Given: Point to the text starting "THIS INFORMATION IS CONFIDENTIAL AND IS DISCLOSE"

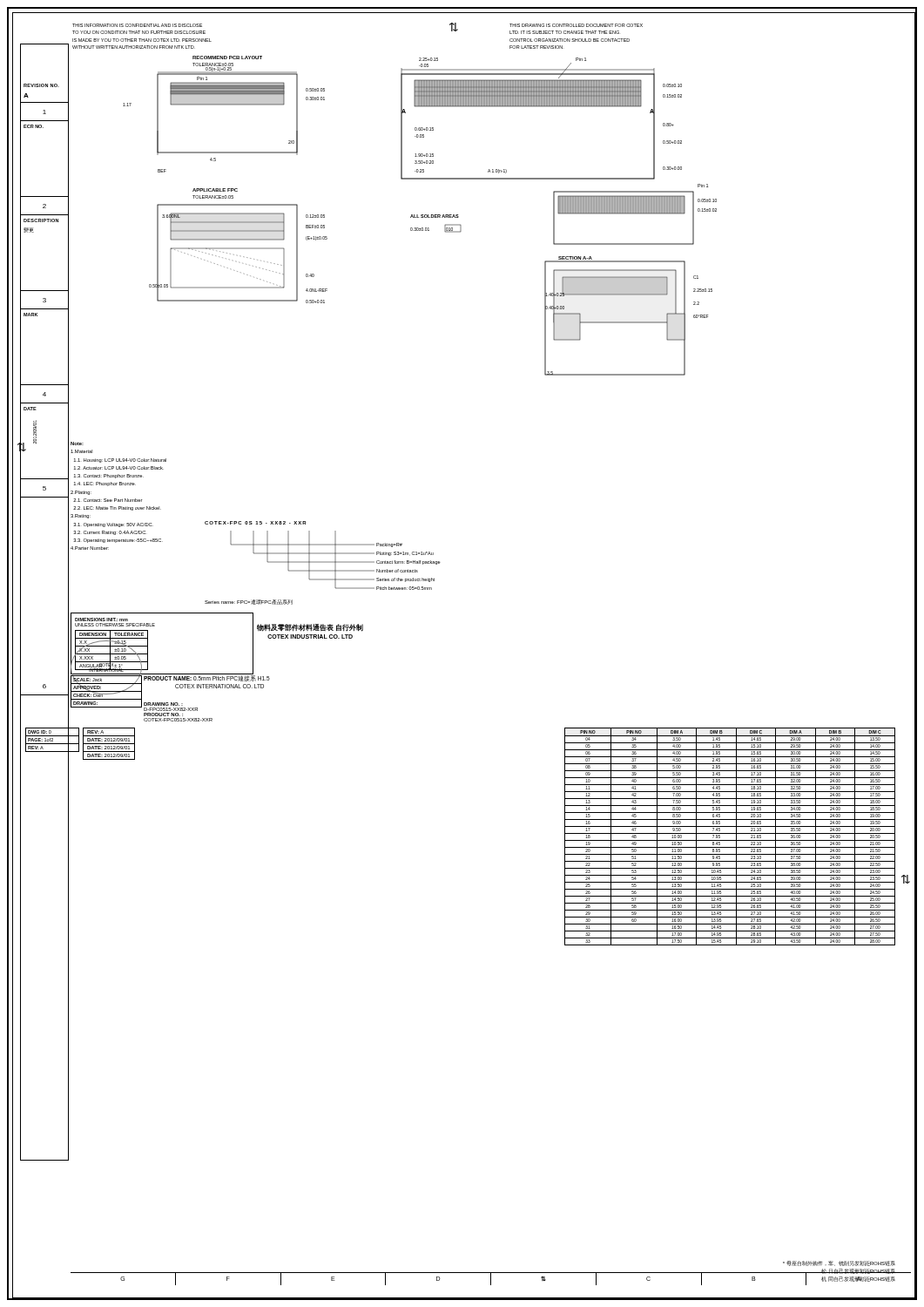Looking at the screenshot, I should [x=142, y=36].
